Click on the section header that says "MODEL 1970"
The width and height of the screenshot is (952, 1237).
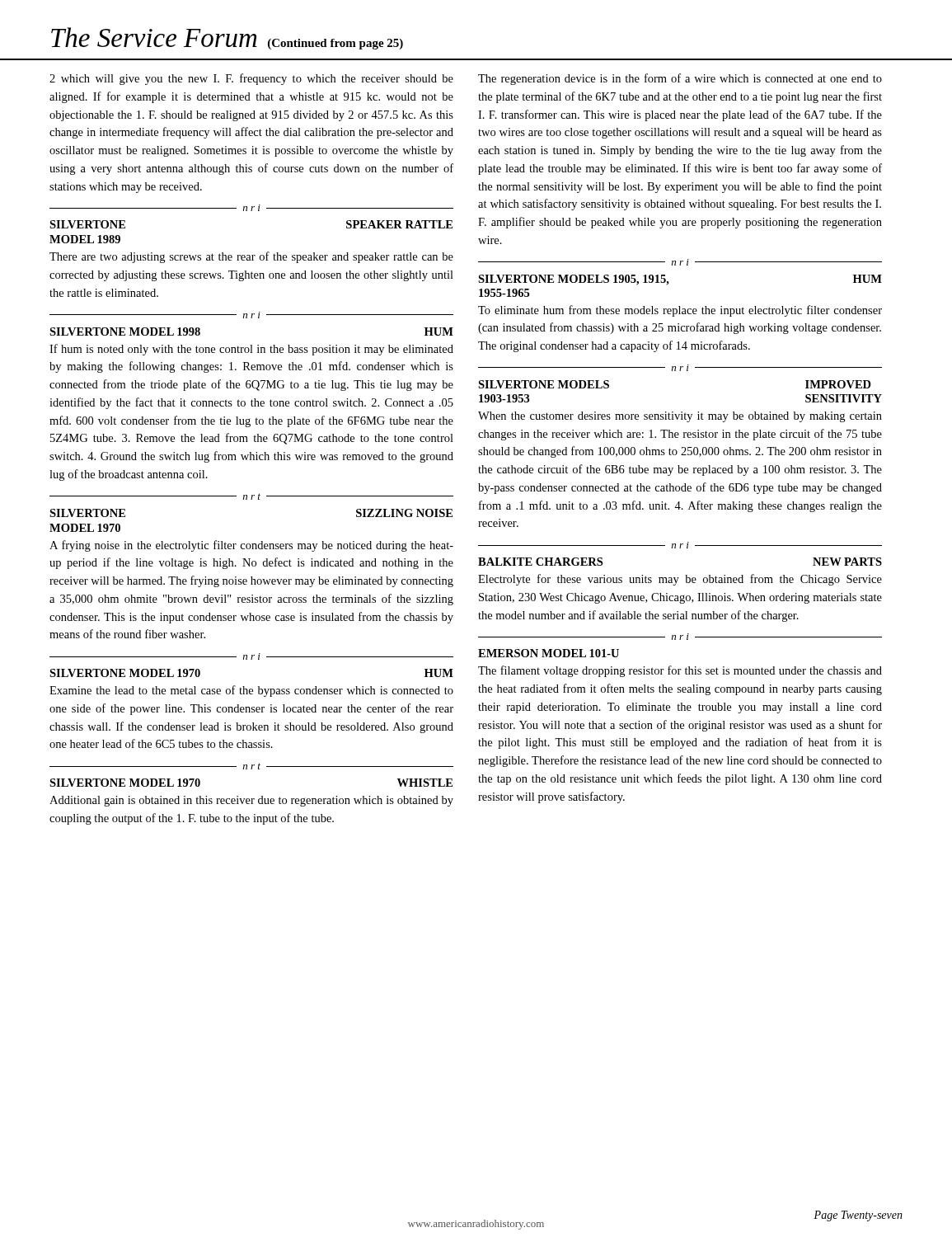tap(85, 527)
